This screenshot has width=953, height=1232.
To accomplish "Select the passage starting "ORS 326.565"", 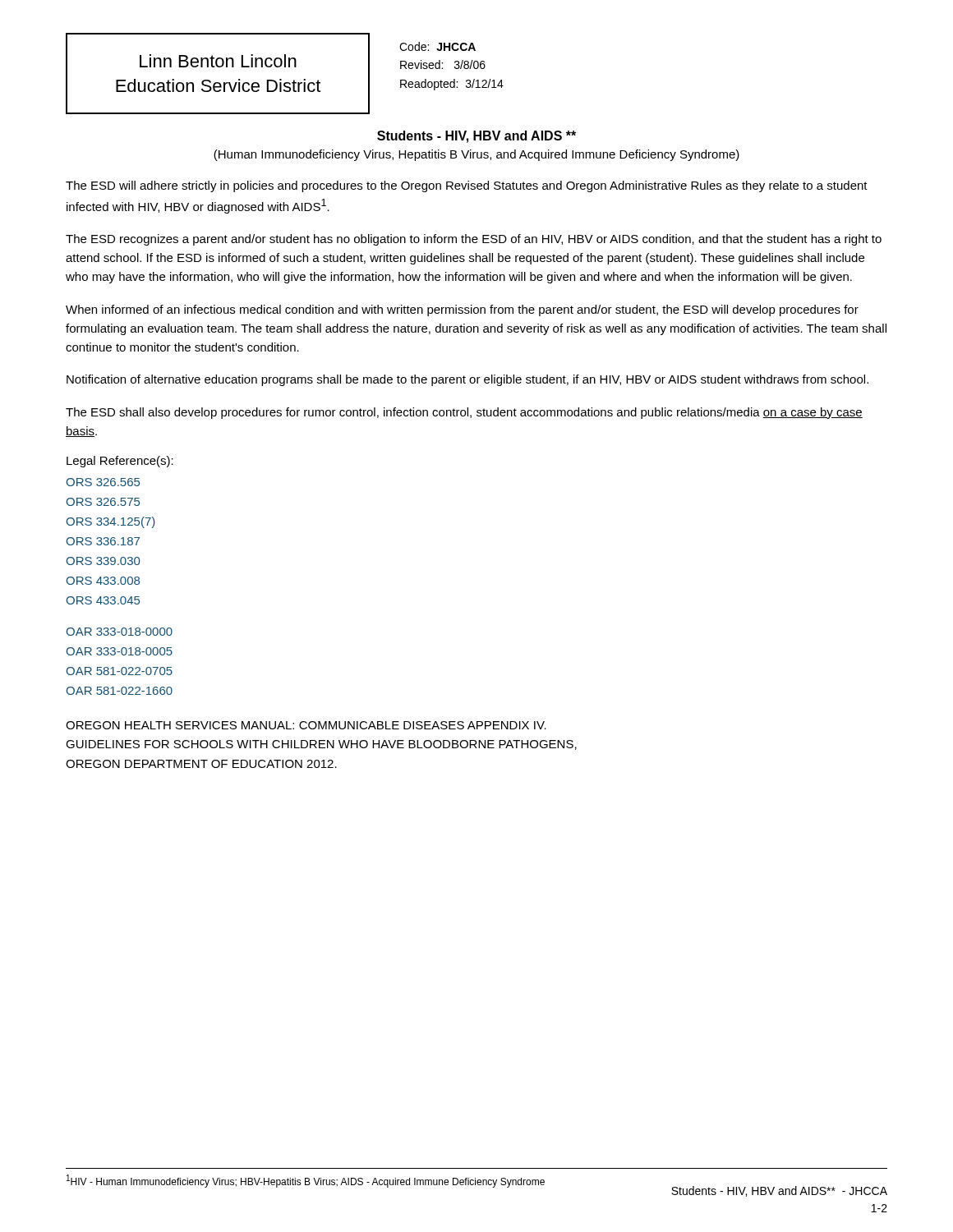I will 103,482.
